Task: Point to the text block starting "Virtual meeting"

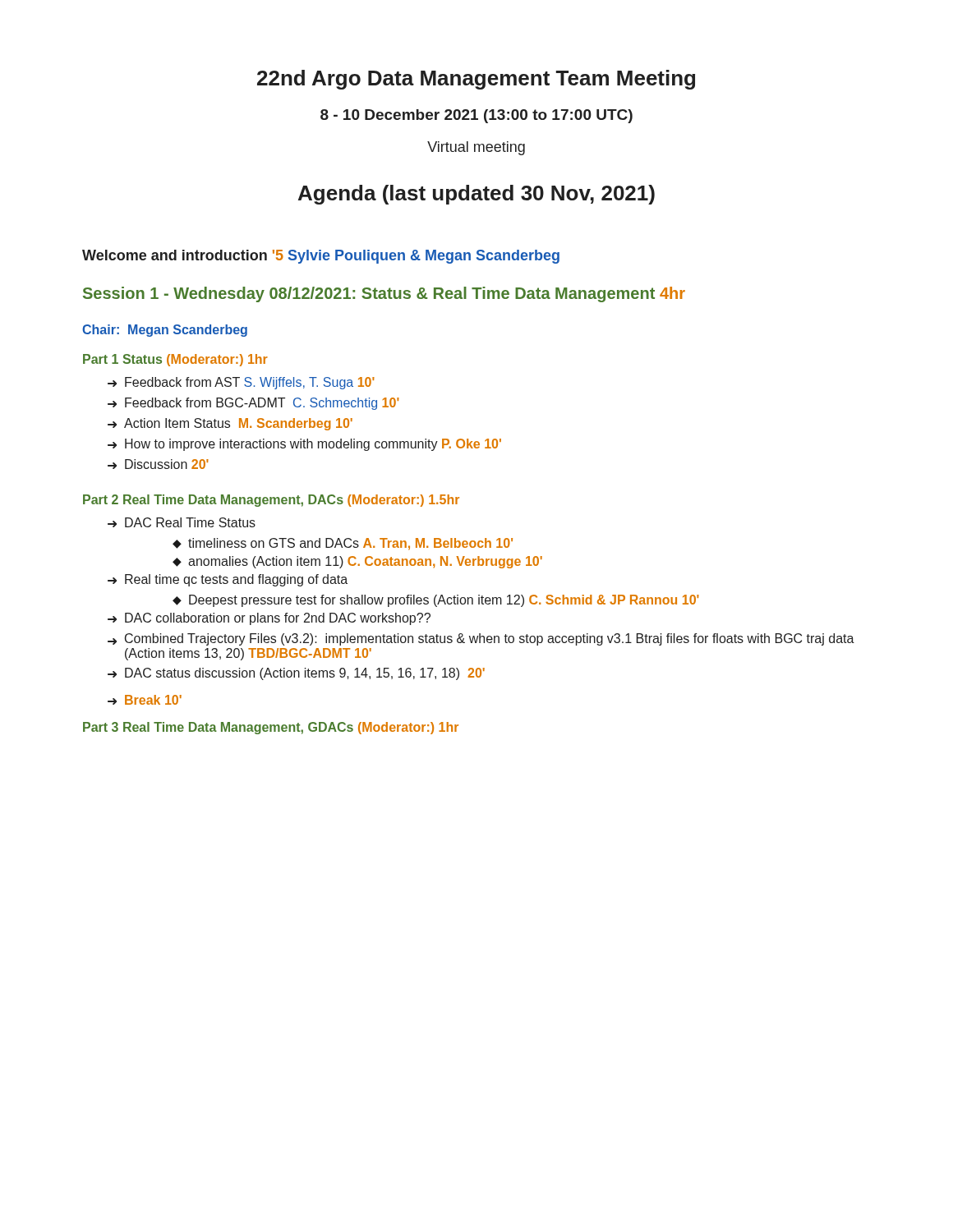Action: 476,147
